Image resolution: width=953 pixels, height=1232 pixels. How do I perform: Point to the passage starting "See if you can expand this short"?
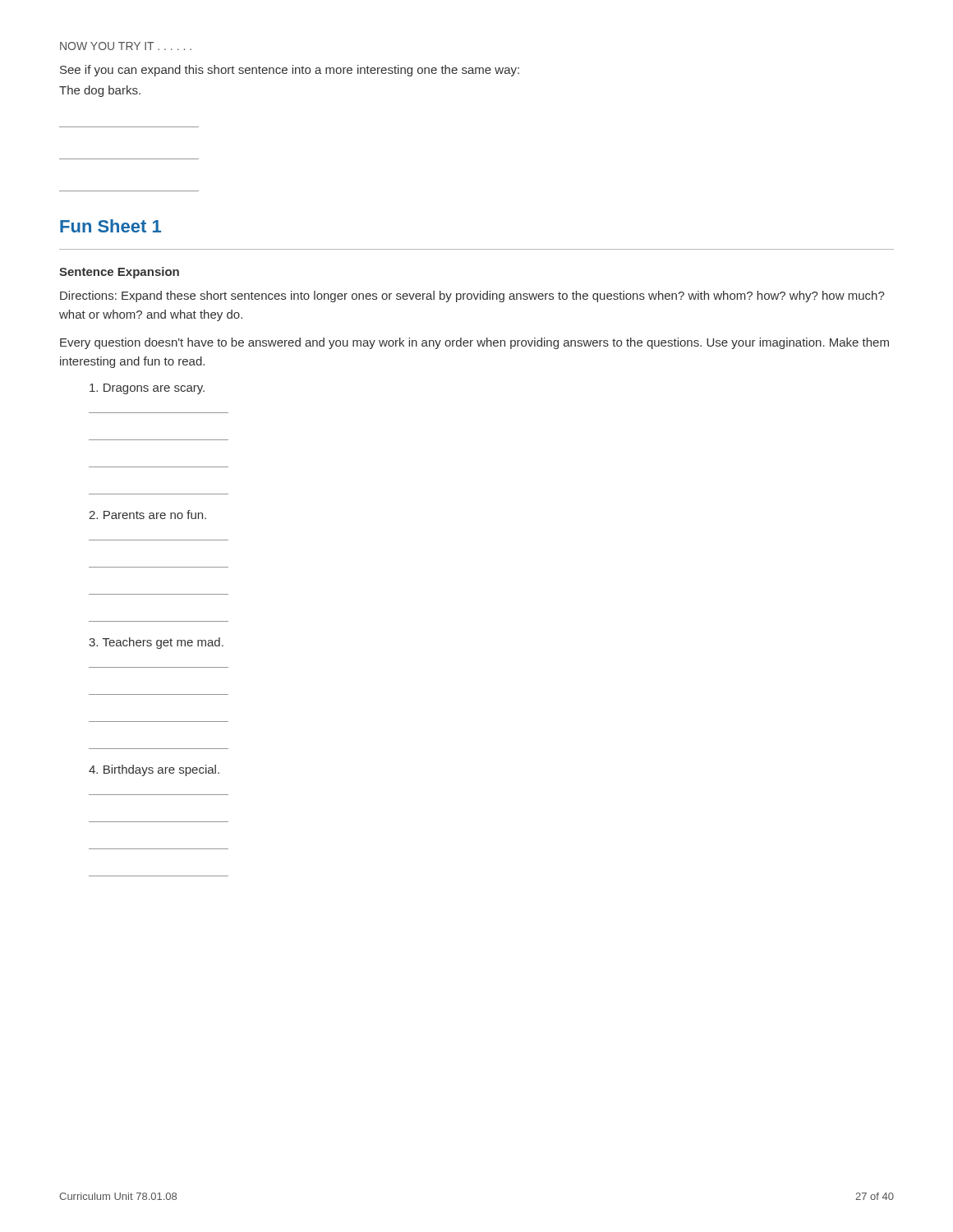pos(290,69)
